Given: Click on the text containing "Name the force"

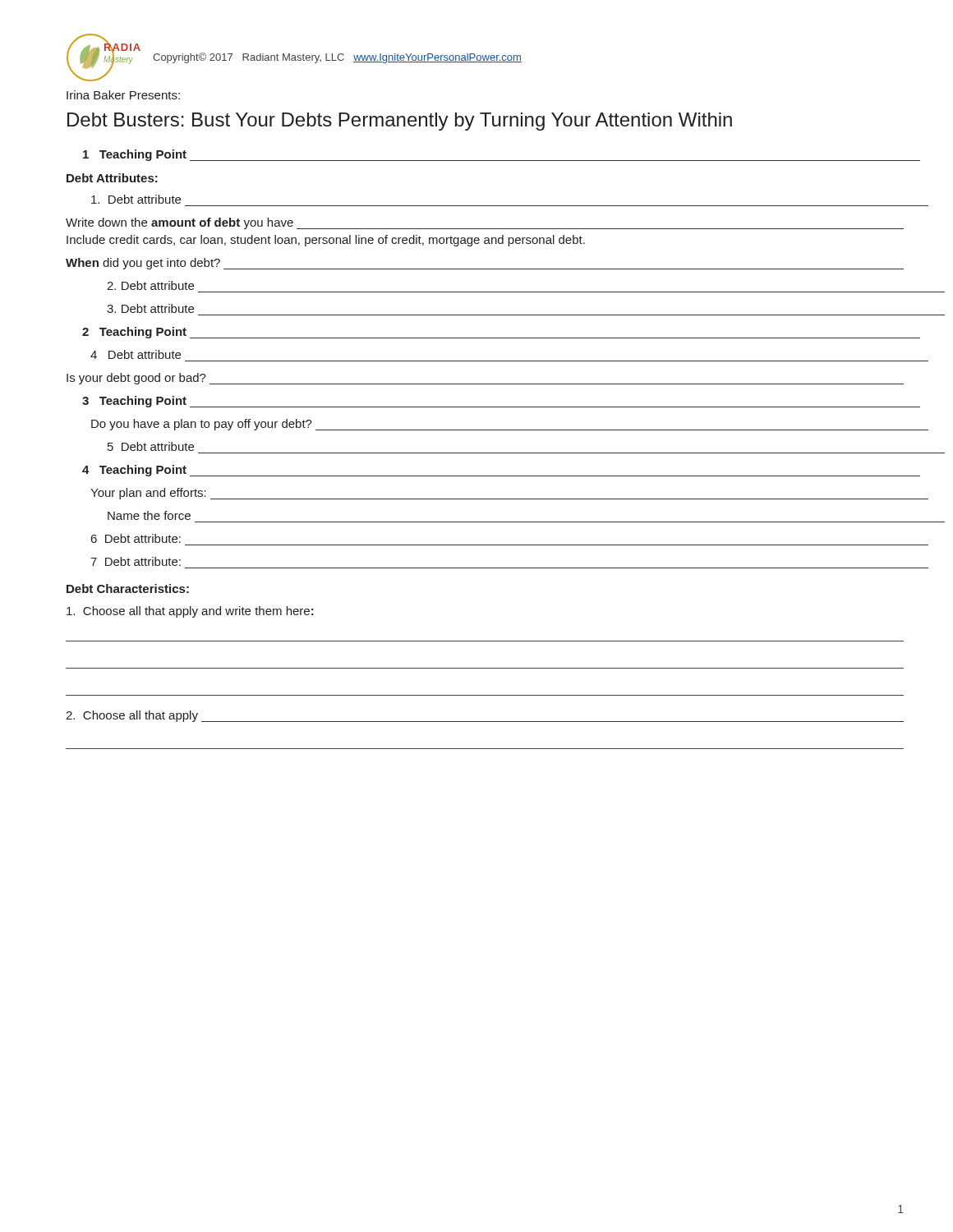Looking at the screenshot, I should tap(526, 515).
